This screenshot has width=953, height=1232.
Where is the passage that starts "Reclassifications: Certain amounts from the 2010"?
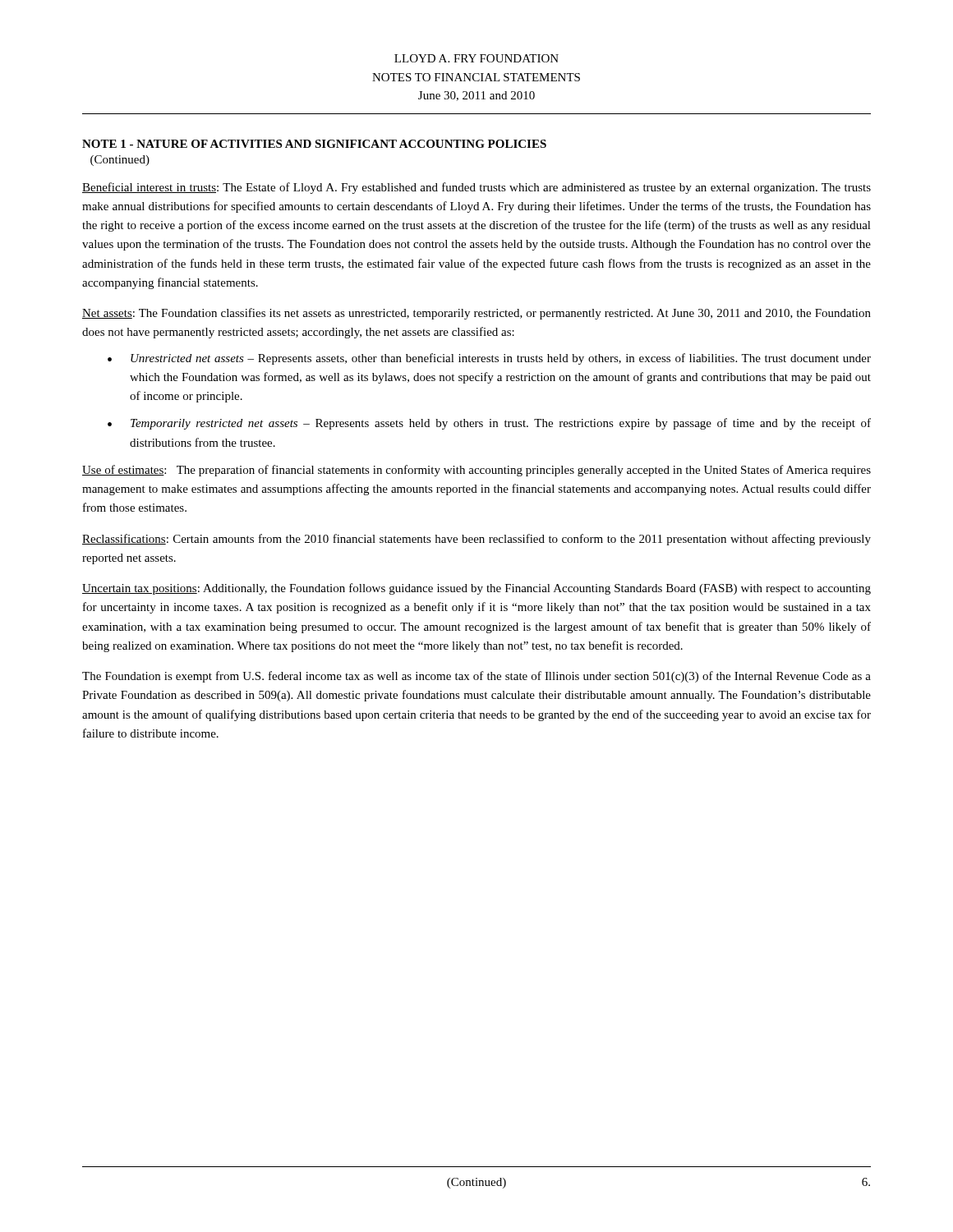pos(476,548)
